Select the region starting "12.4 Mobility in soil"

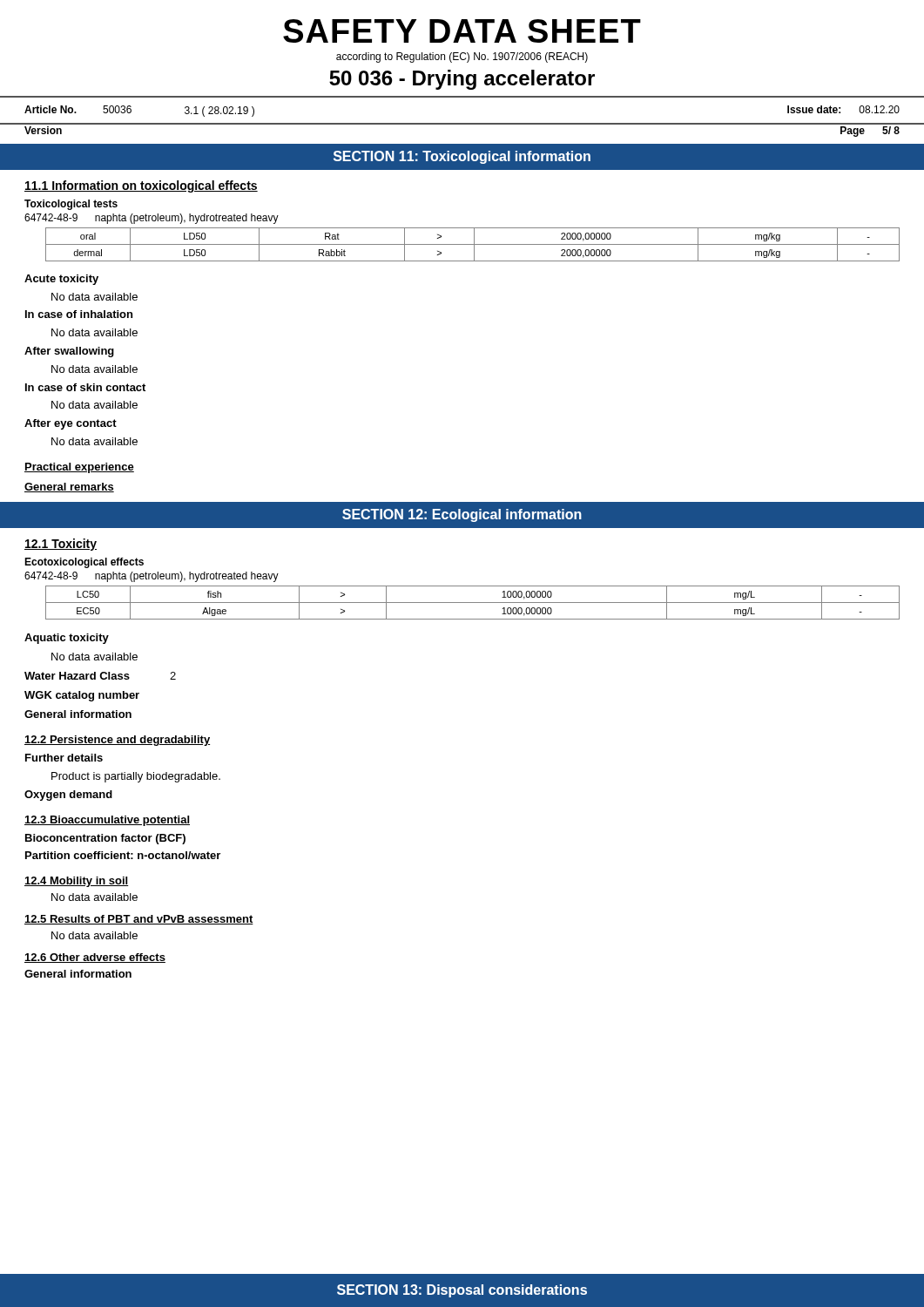(76, 881)
